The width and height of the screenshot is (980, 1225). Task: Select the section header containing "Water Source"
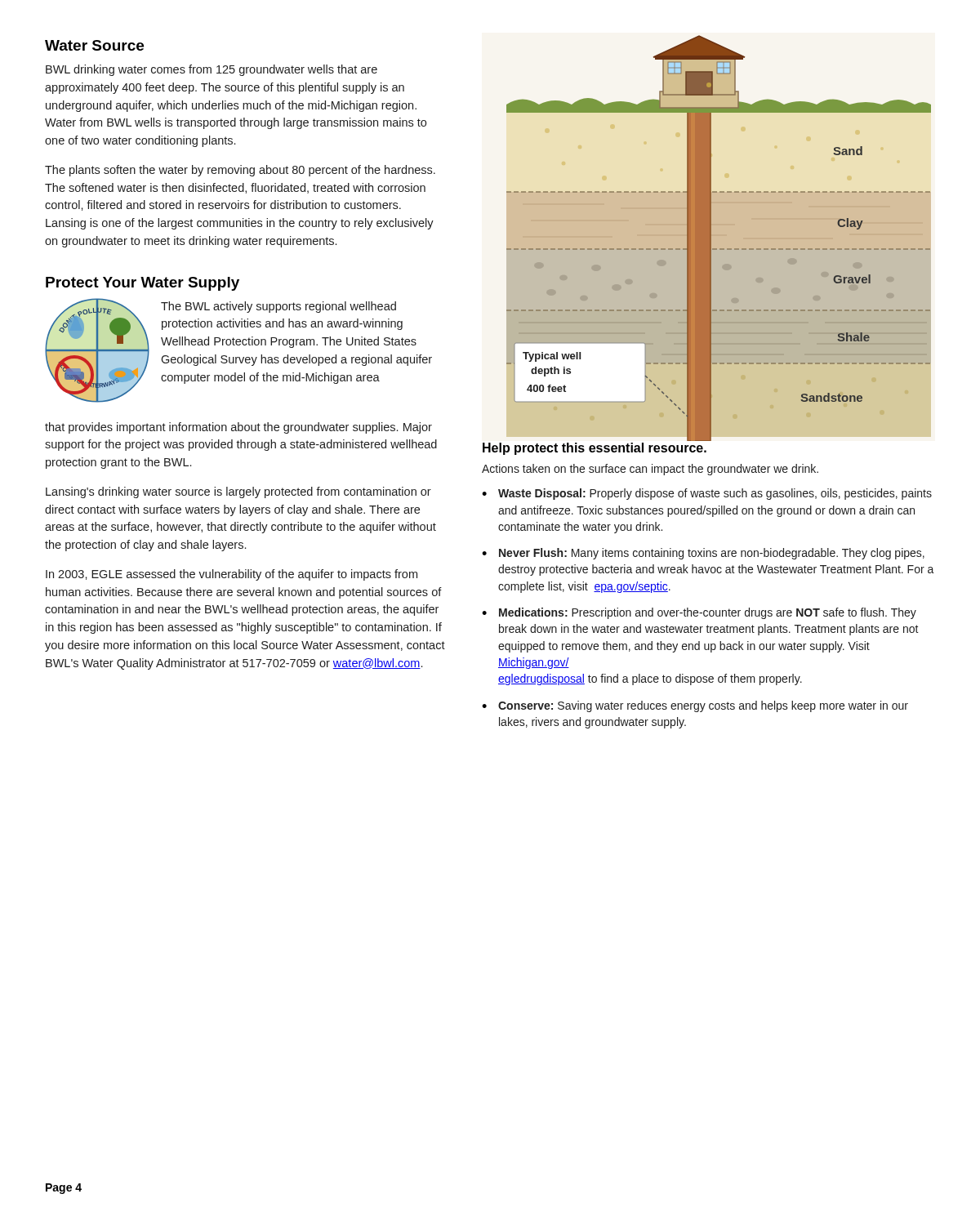[x=95, y=46]
